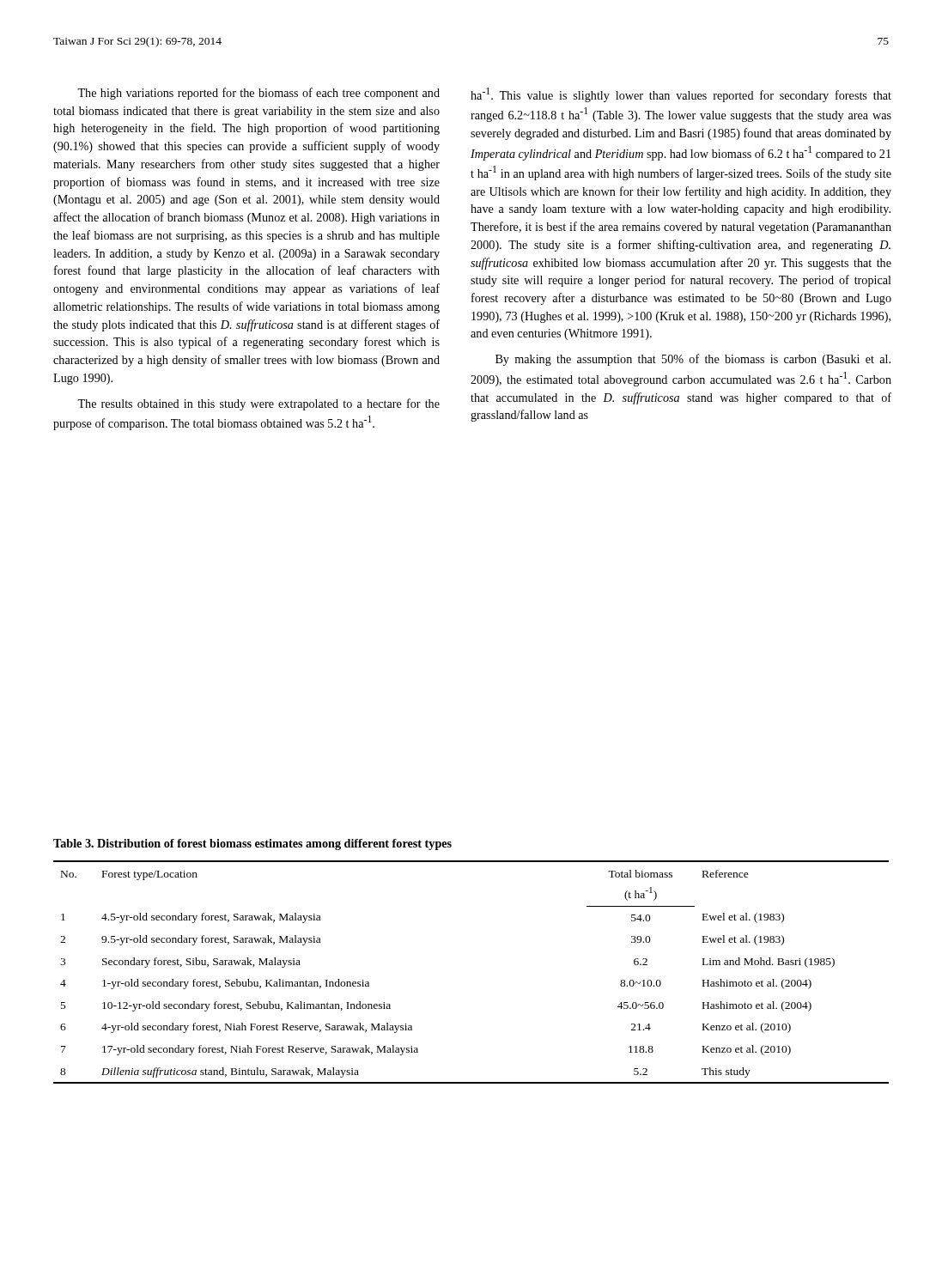Locate the block starting "ha-1. This value is slightly lower than values"

(681, 254)
